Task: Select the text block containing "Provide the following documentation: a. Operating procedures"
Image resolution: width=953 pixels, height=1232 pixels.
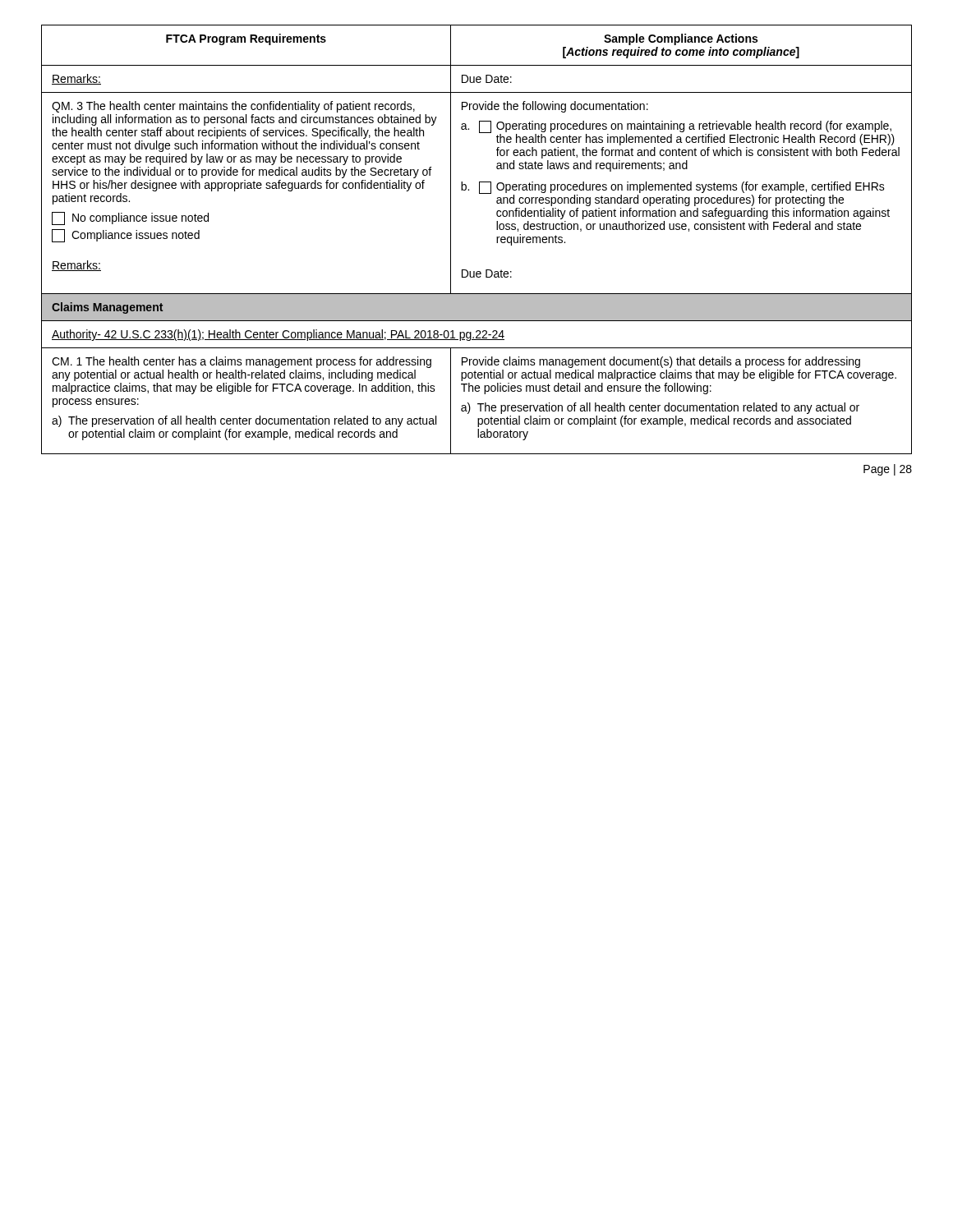Action: point(681,190)
